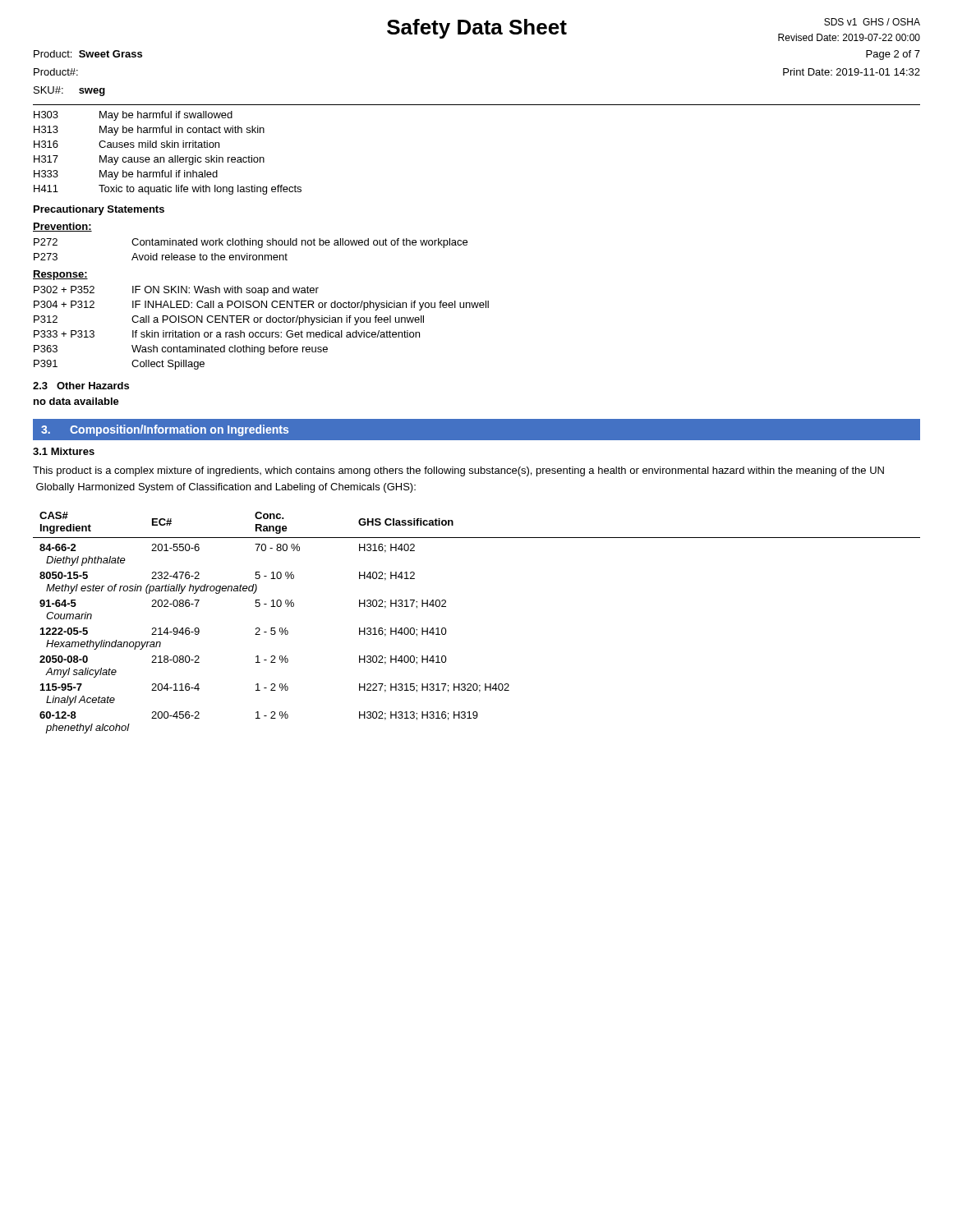Image resolution: width=953 pixels, height=1232 pixels.
Task: Locate the text "H303 May be harmful if swallowed"
Action: coord(476,115)
